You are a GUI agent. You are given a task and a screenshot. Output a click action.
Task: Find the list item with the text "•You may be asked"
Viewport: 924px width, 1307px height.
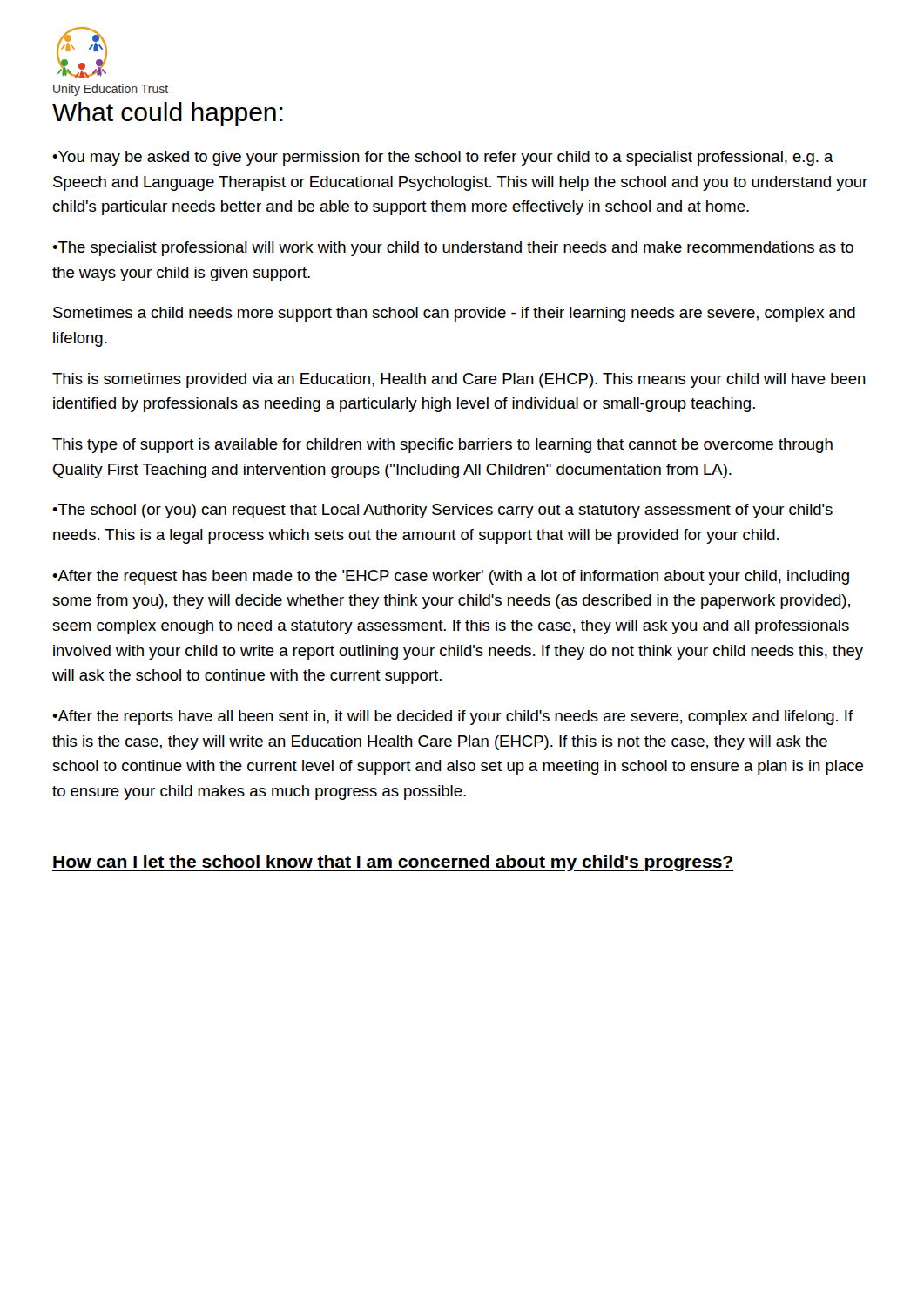(x=462, y=182)
